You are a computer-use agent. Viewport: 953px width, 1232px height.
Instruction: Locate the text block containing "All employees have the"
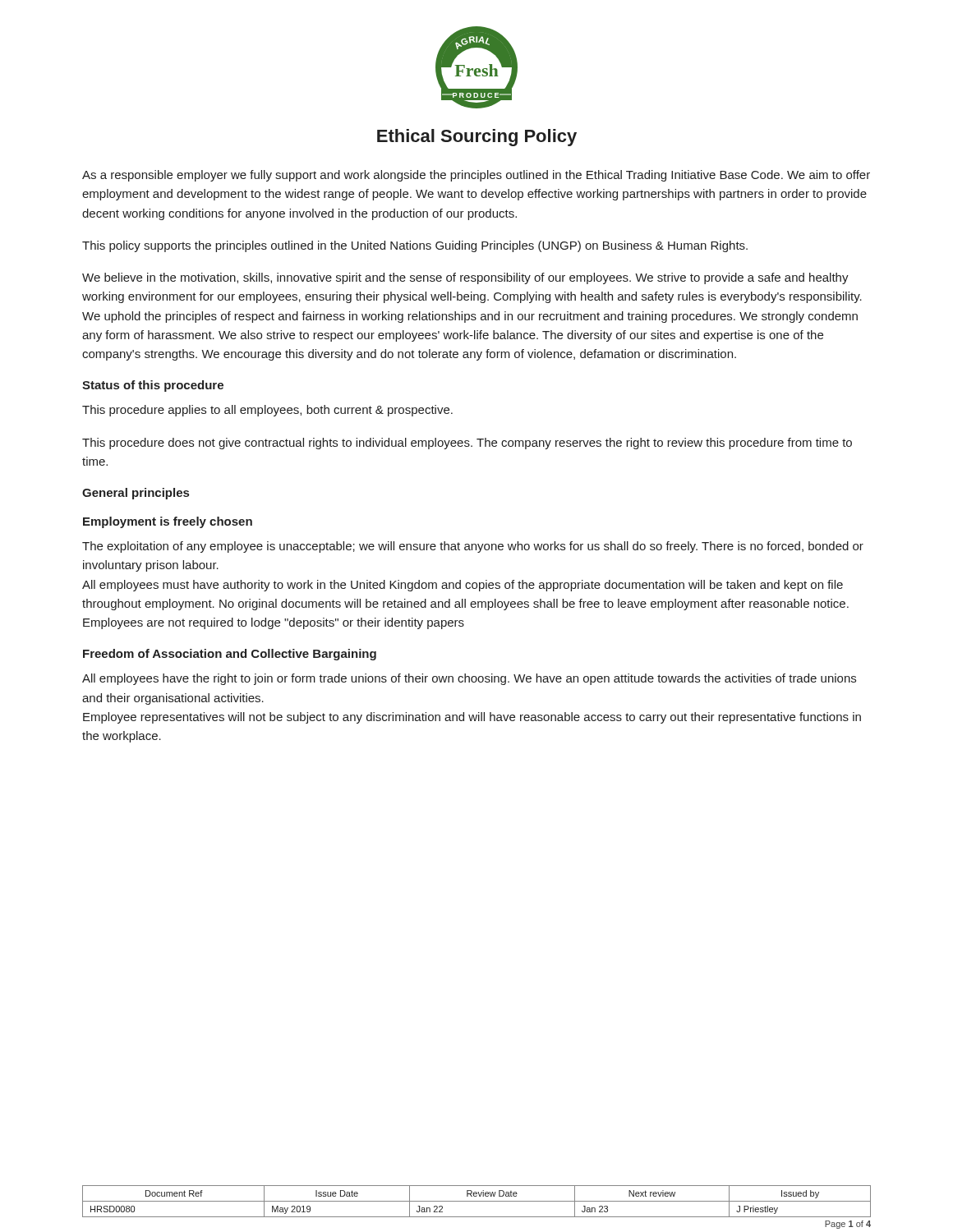(472, 707)
